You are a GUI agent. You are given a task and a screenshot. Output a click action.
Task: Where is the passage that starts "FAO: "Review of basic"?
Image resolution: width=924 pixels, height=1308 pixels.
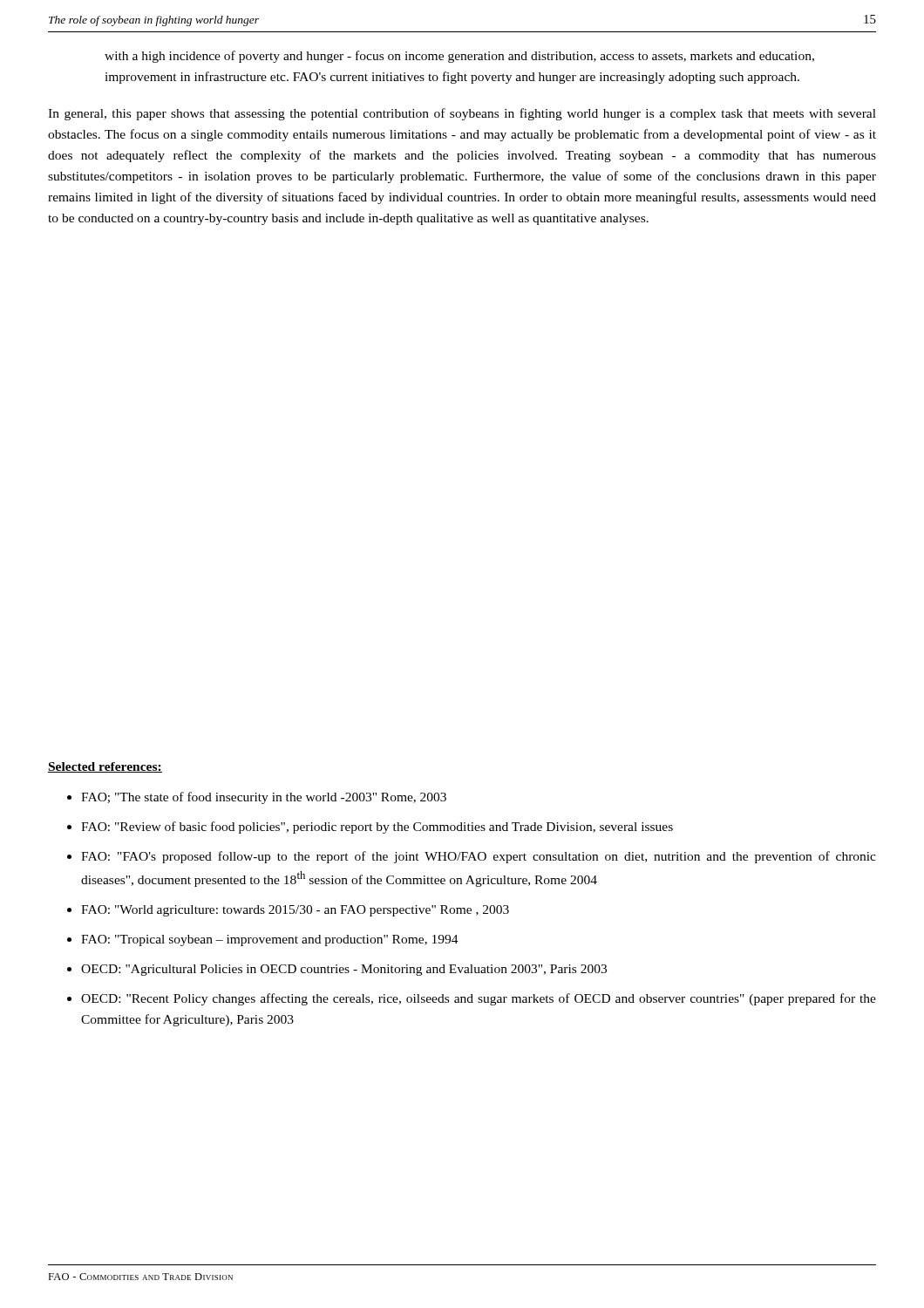pyautogui.click(x=377, y=826)
